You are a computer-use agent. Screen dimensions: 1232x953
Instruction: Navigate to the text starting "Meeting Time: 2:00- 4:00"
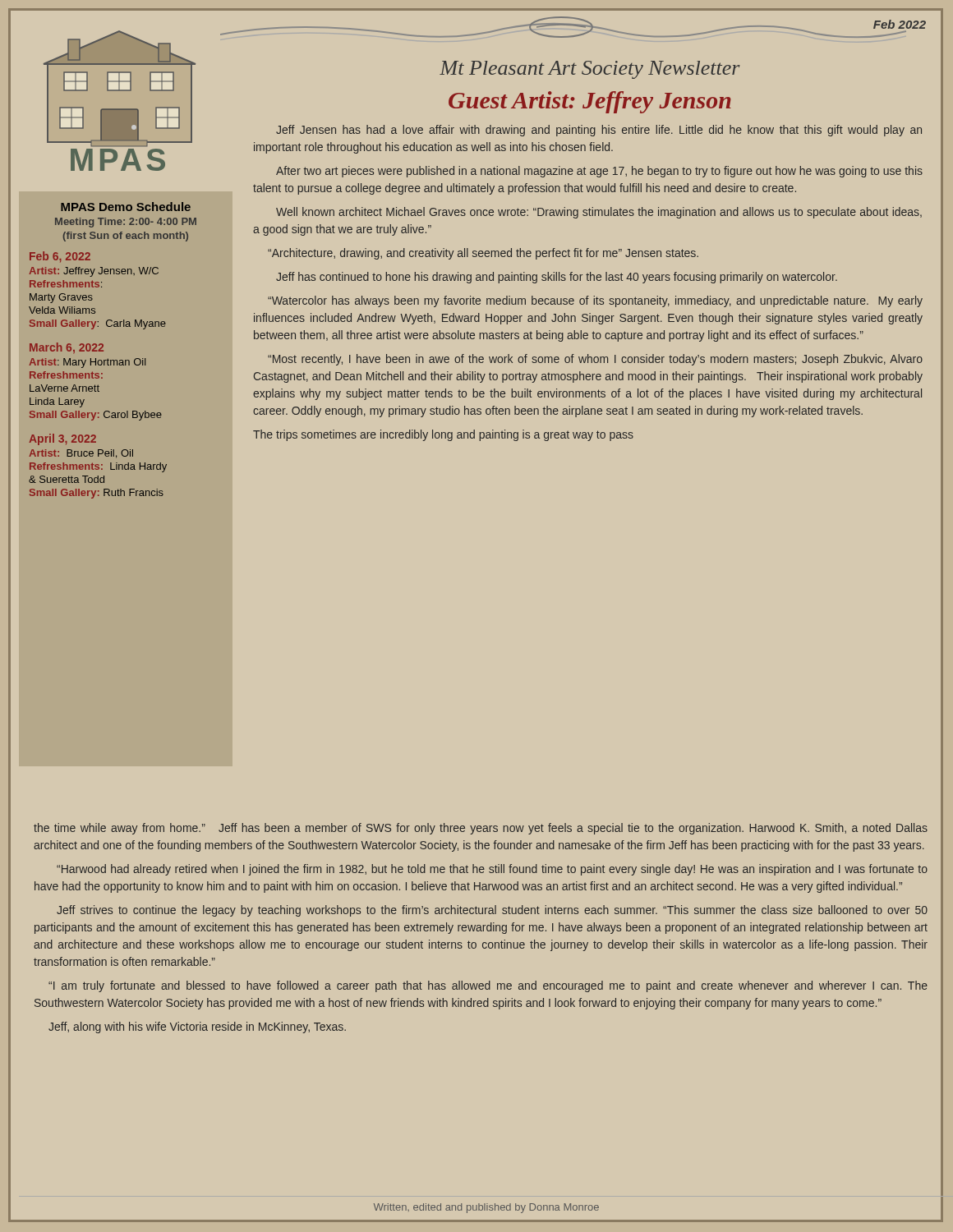point(126,221)
